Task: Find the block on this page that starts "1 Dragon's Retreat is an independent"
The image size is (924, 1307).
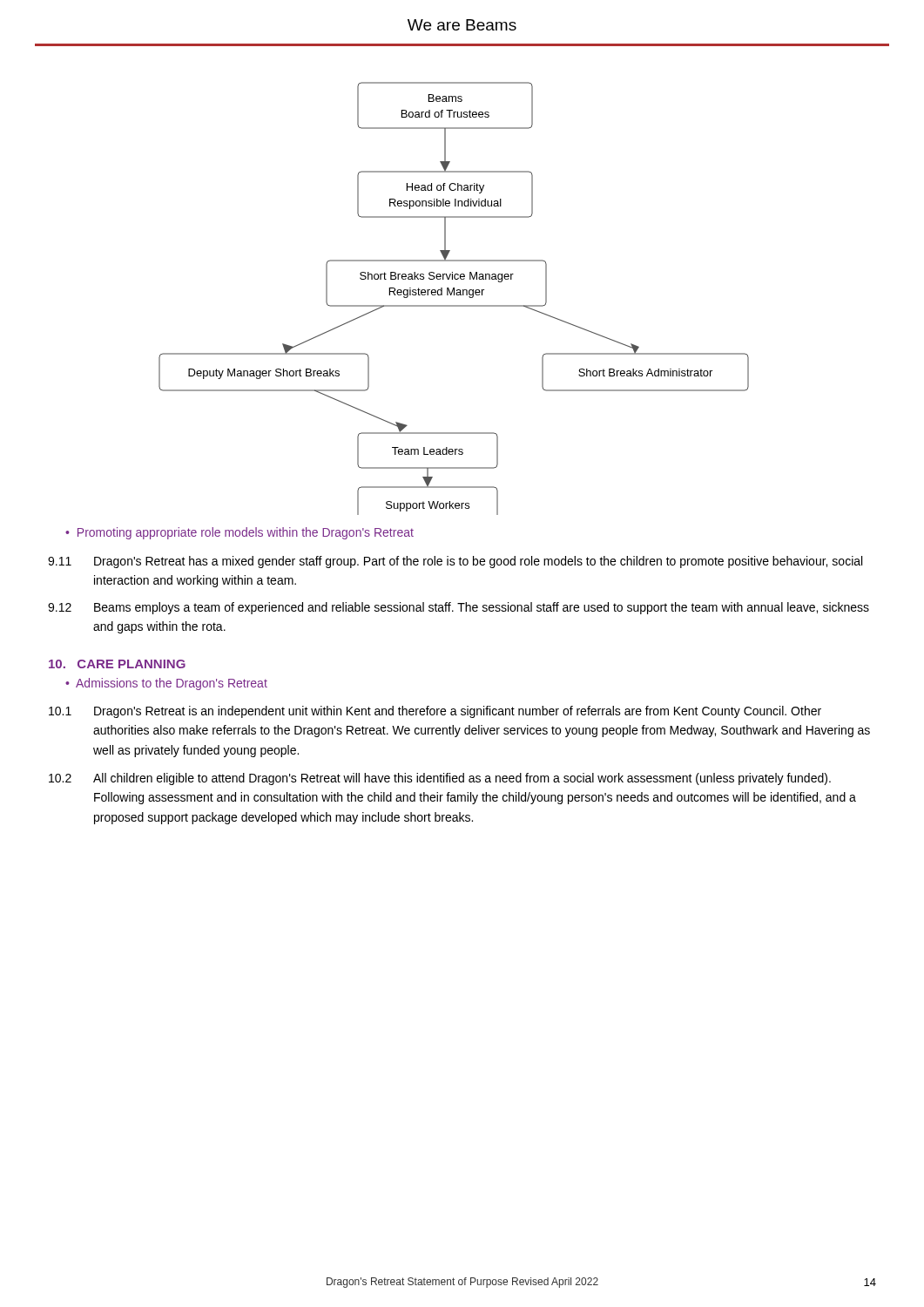Action: (462, 730)
